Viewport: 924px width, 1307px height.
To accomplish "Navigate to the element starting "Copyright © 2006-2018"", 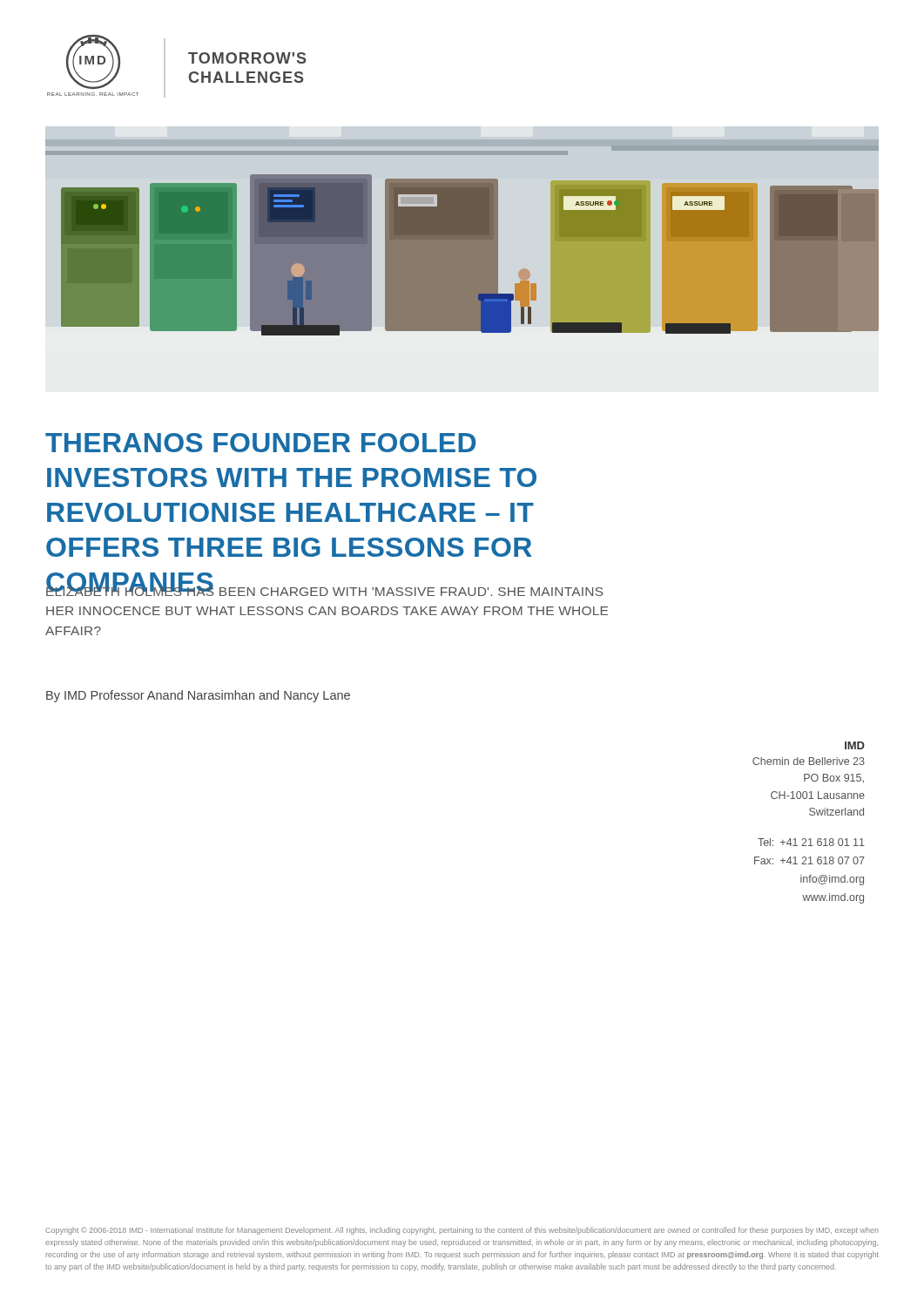I will pos(462,1250).
